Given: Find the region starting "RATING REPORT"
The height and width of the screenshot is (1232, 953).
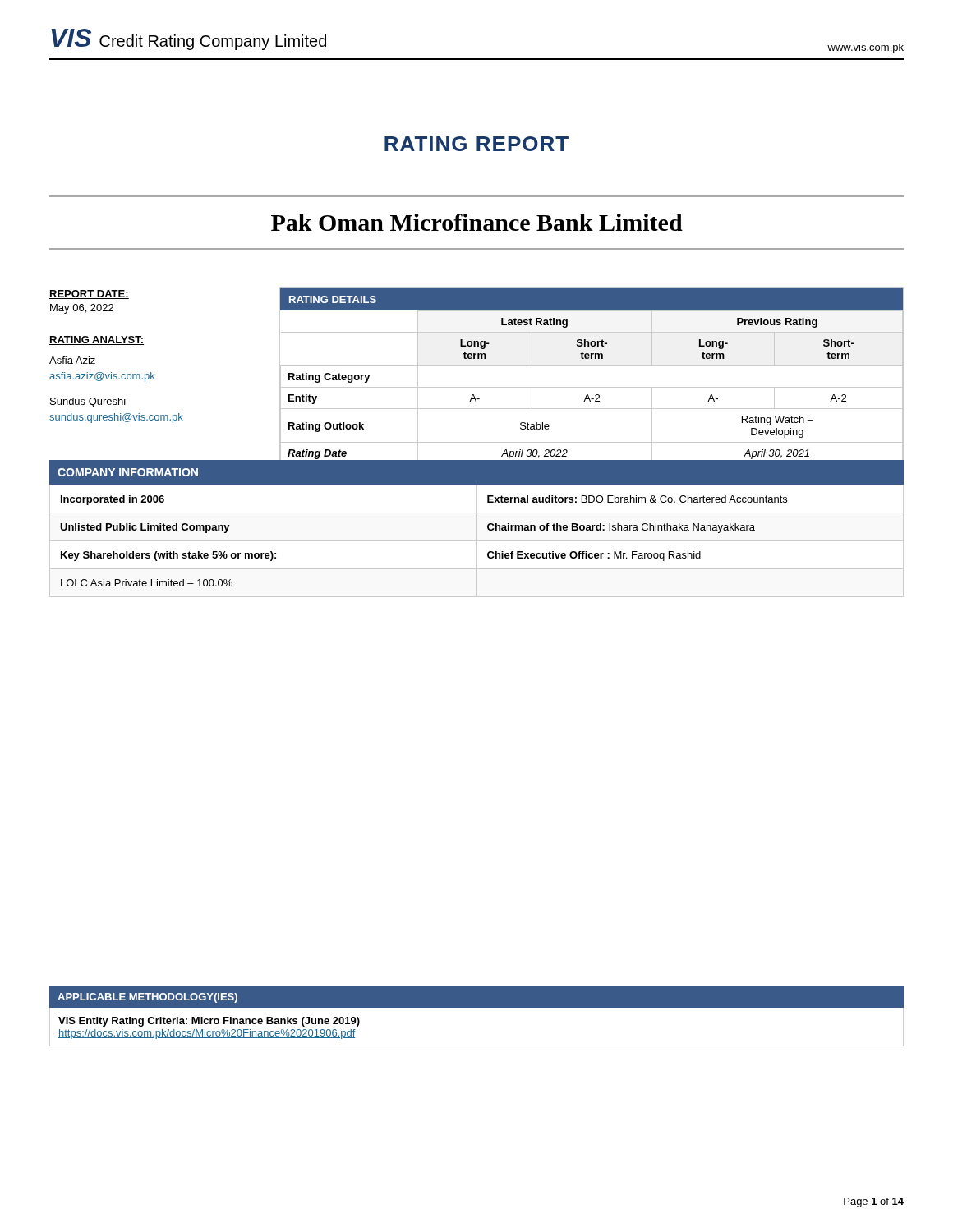Looking at the screenshot, I should [x=476, y=144].
